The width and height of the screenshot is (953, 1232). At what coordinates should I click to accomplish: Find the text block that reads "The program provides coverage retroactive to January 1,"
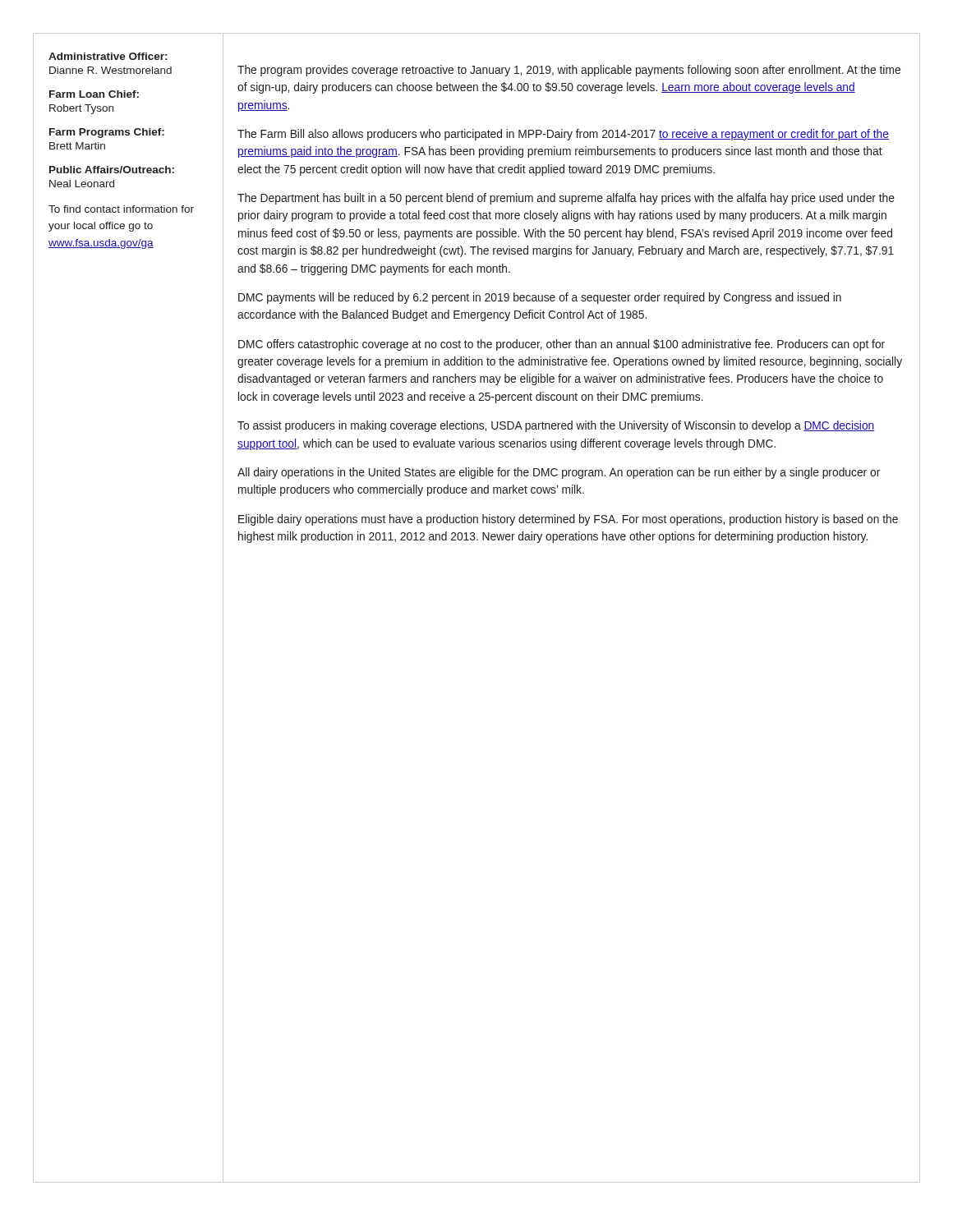570,88
